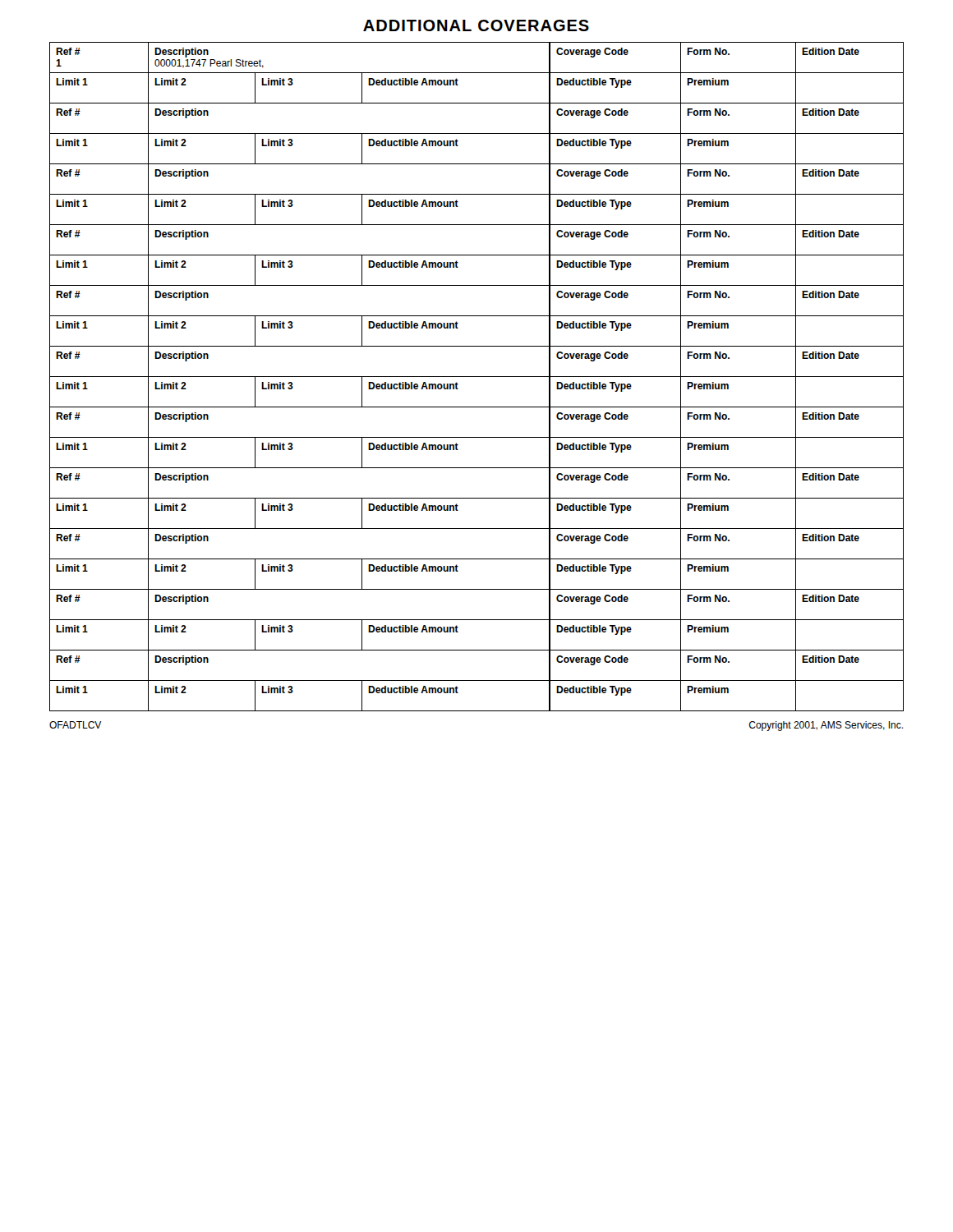Find the title containing "ADDITIONAL COVERAGES"

(476, 25)
